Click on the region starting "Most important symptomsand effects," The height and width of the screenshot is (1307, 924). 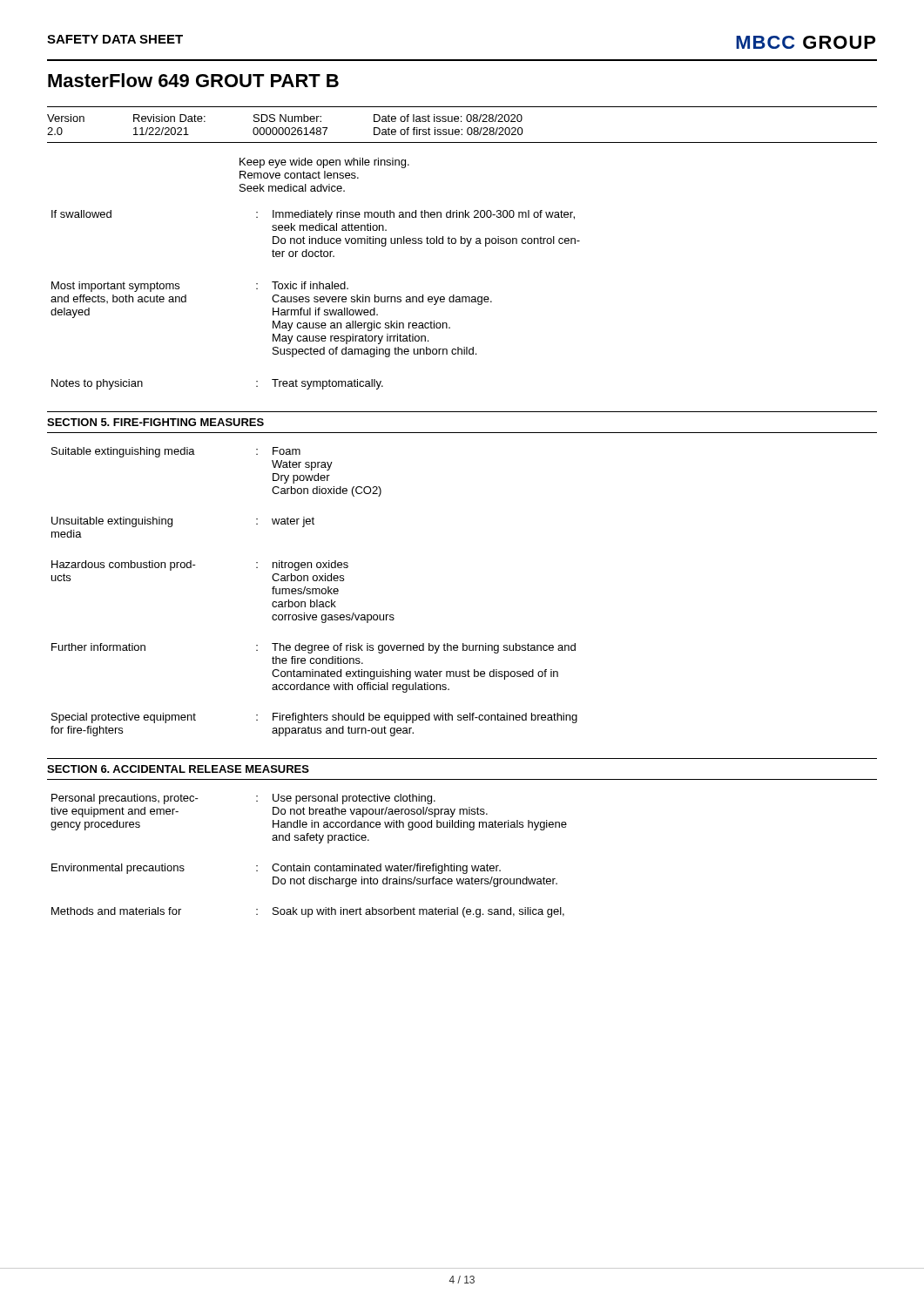tap(271, 319)
